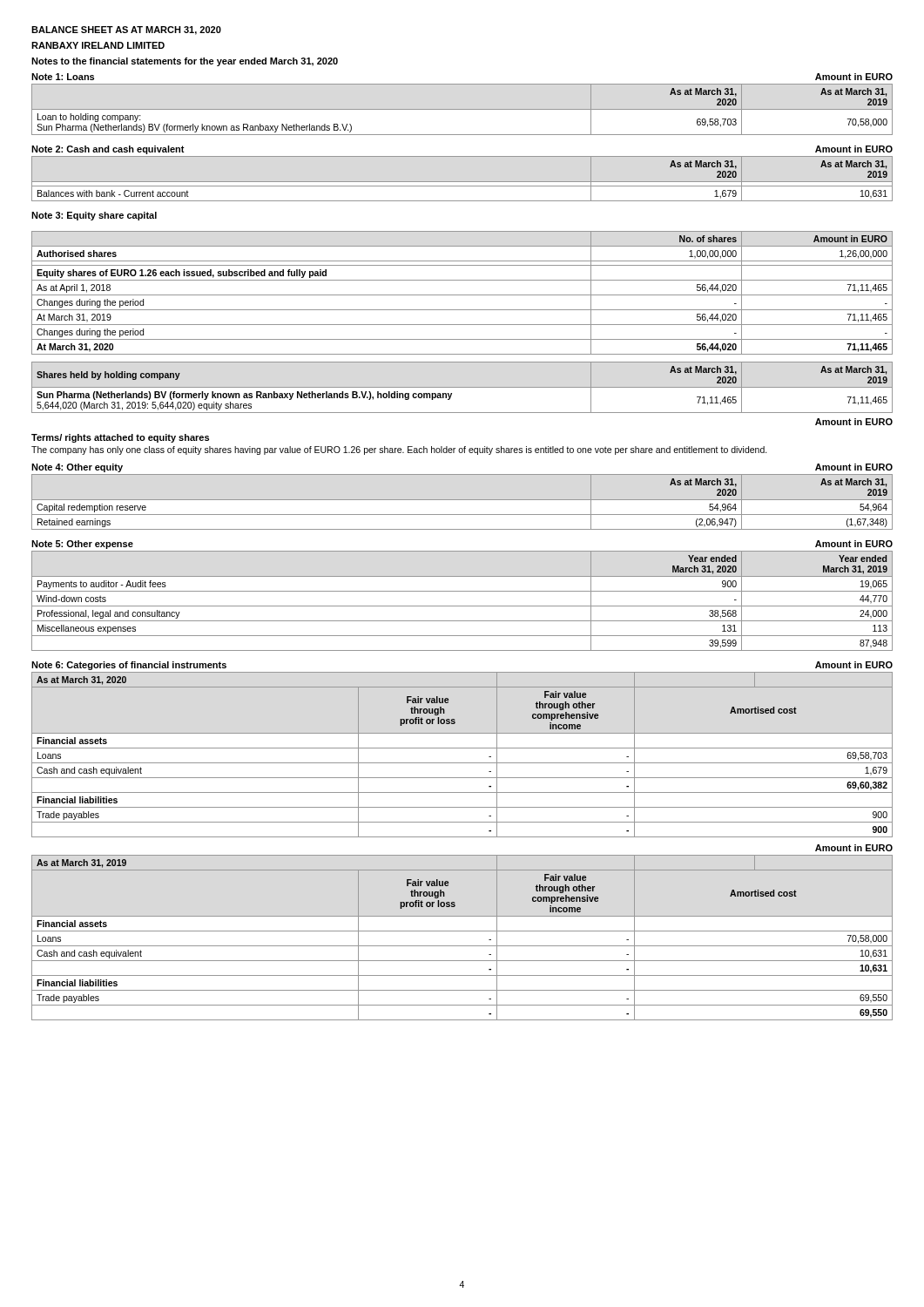Find the text starting "RANBAXY IRELAND LIMITED"

click(x=98, y=45)
